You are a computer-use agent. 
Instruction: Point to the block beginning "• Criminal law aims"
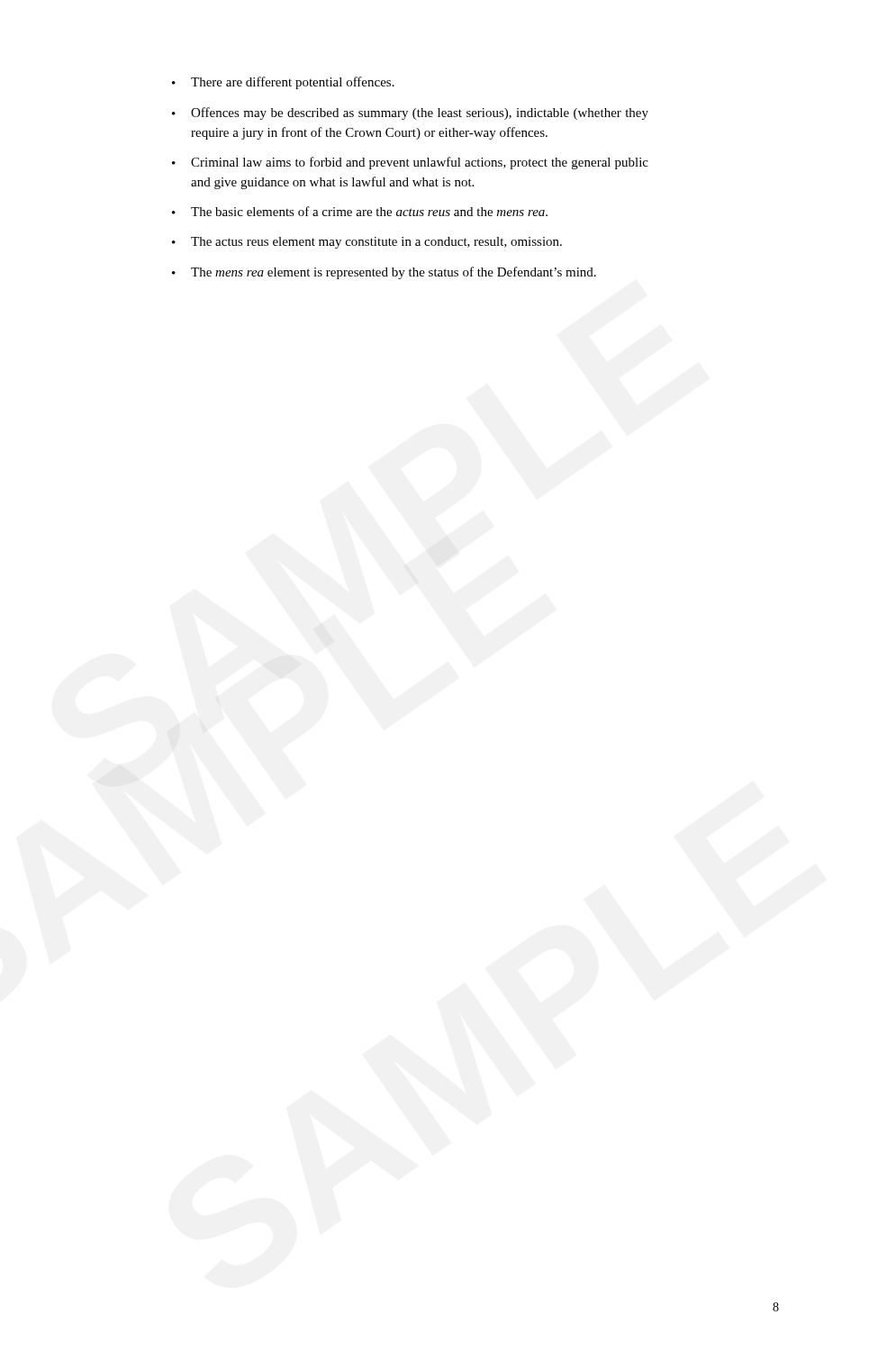tap(410, 172)
